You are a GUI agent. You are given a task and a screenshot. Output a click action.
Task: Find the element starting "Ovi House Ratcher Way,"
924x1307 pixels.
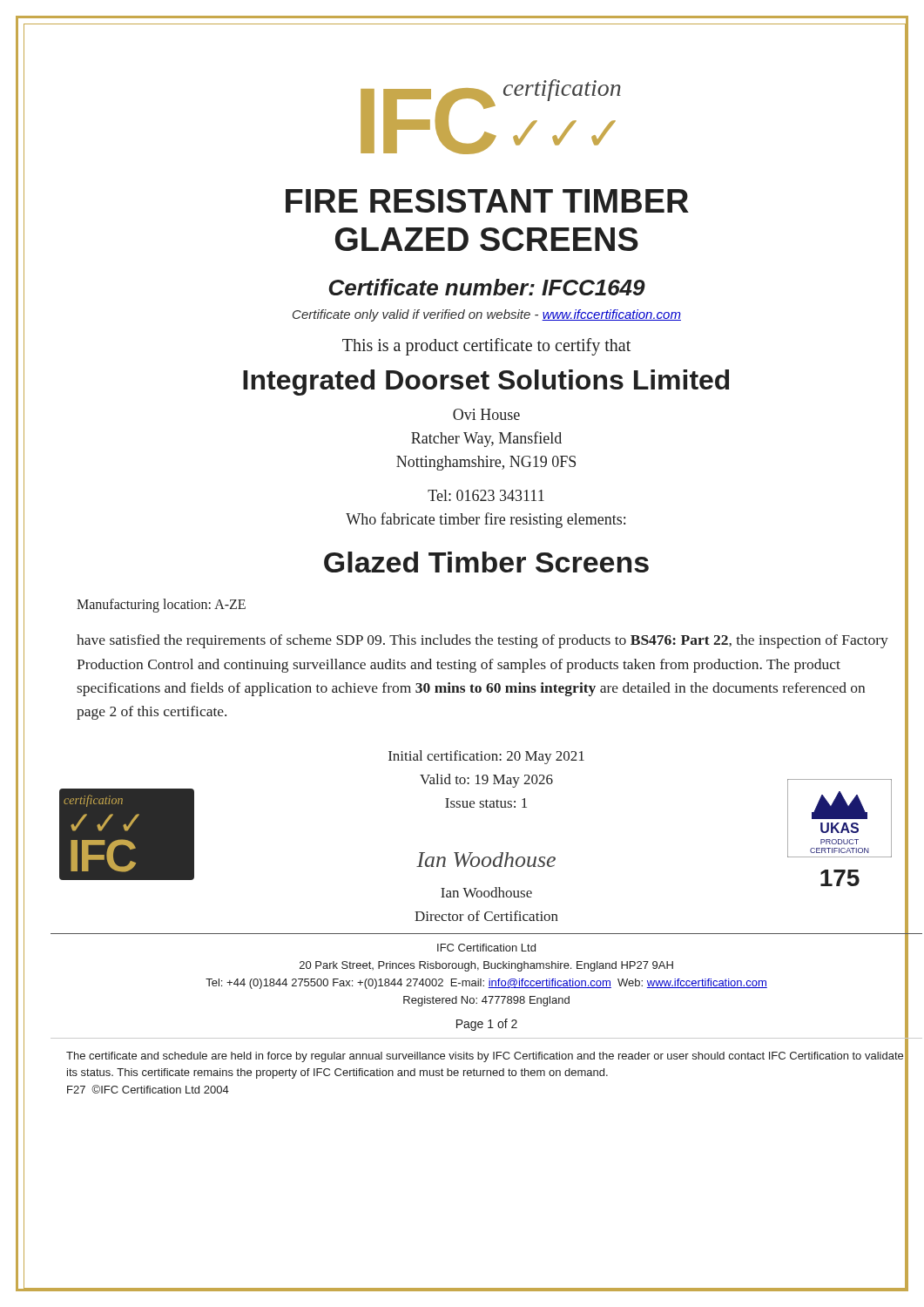click(x=486, y=439)
